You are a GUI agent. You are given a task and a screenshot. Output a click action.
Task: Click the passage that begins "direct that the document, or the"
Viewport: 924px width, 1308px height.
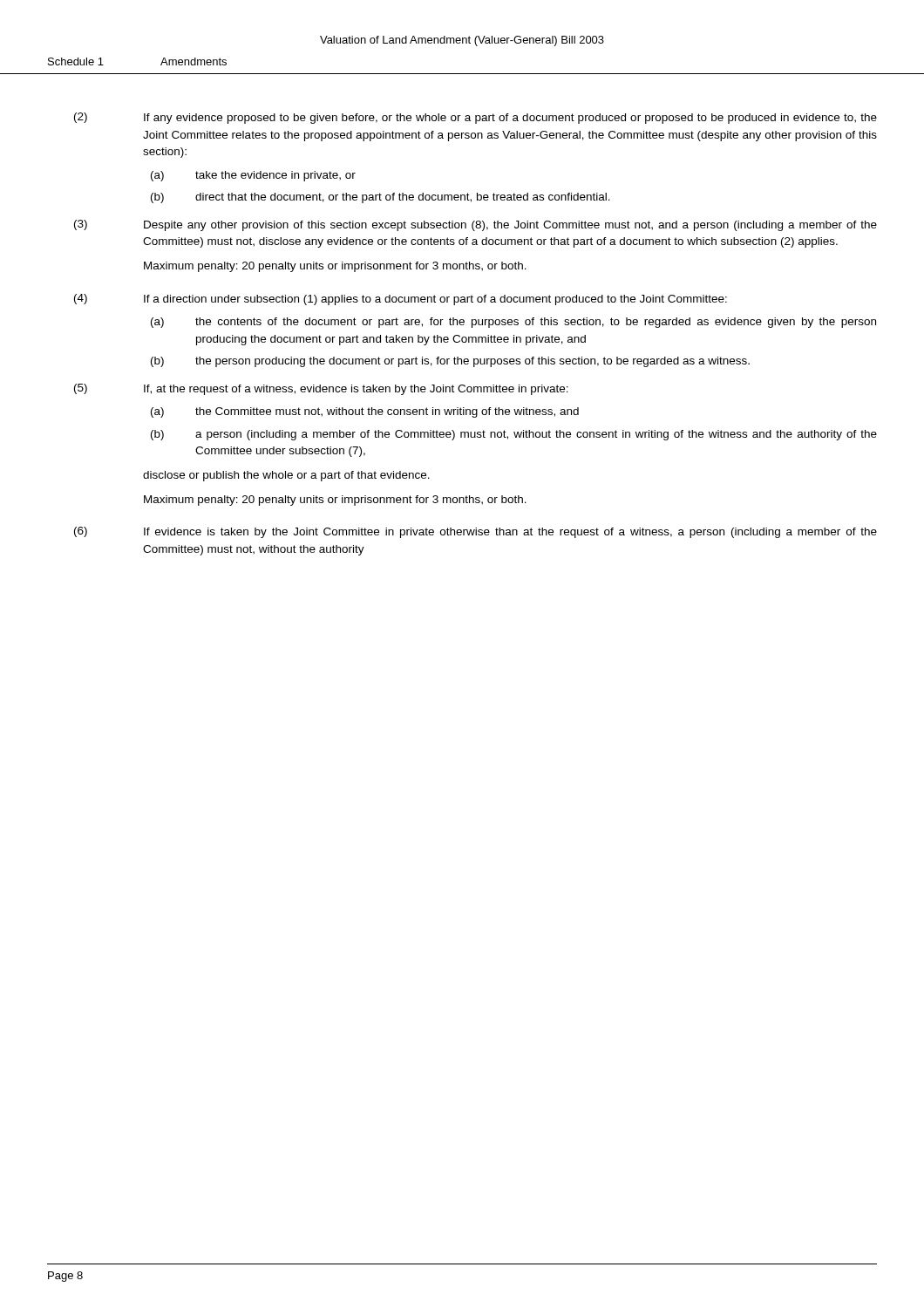(x=403, y=197)
